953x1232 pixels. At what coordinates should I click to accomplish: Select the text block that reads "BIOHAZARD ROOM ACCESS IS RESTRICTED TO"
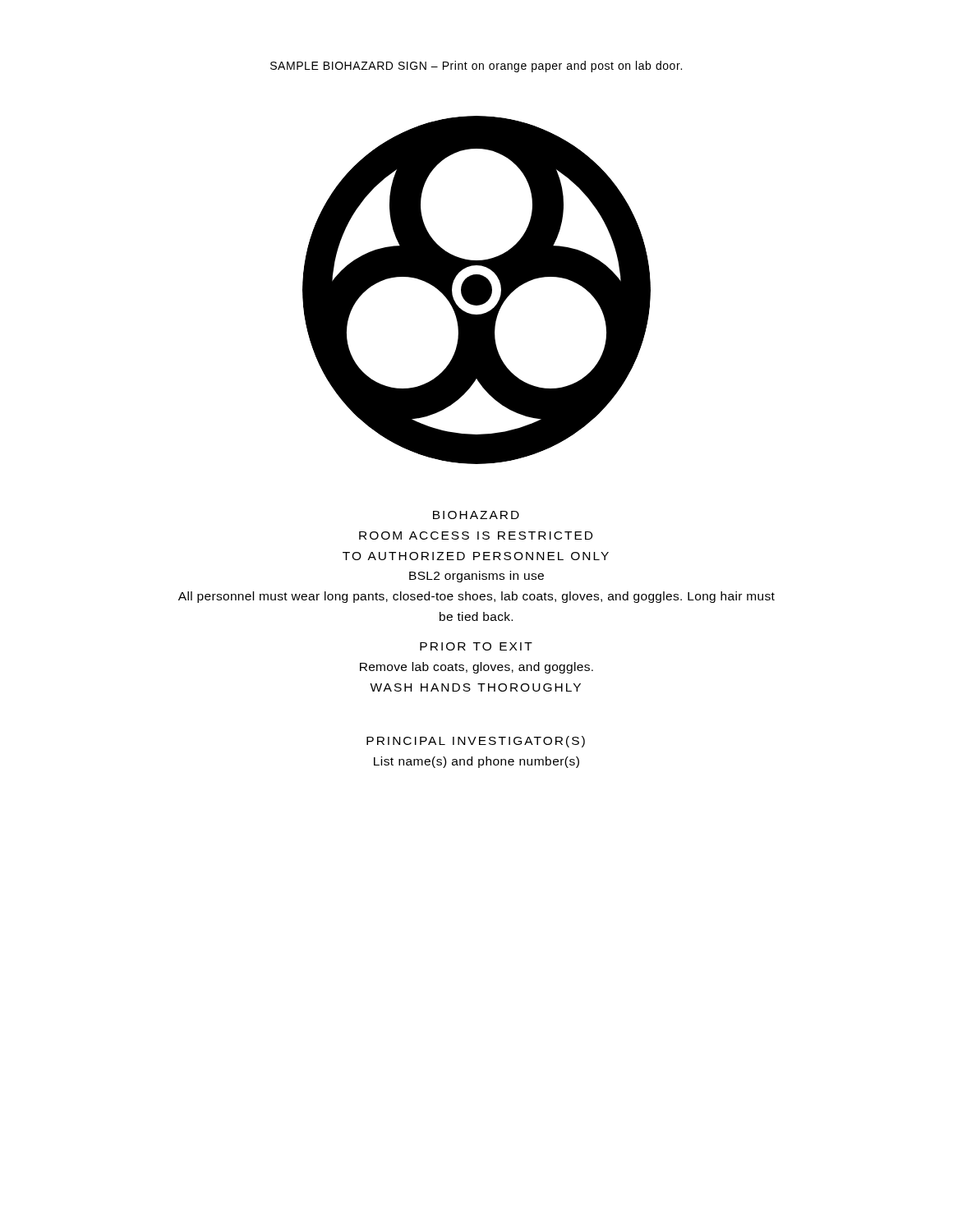point(476,565)
